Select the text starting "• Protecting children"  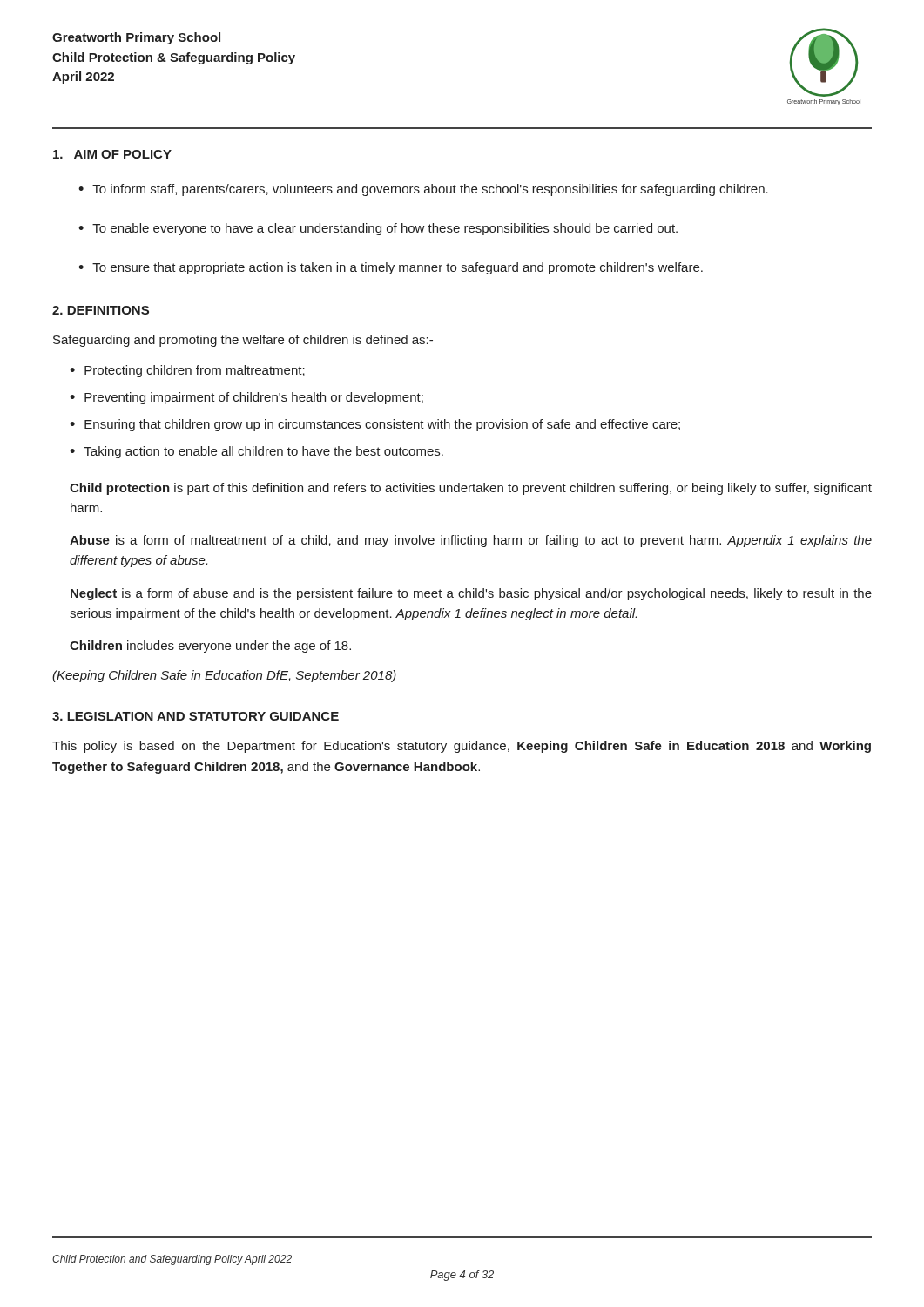187,371
